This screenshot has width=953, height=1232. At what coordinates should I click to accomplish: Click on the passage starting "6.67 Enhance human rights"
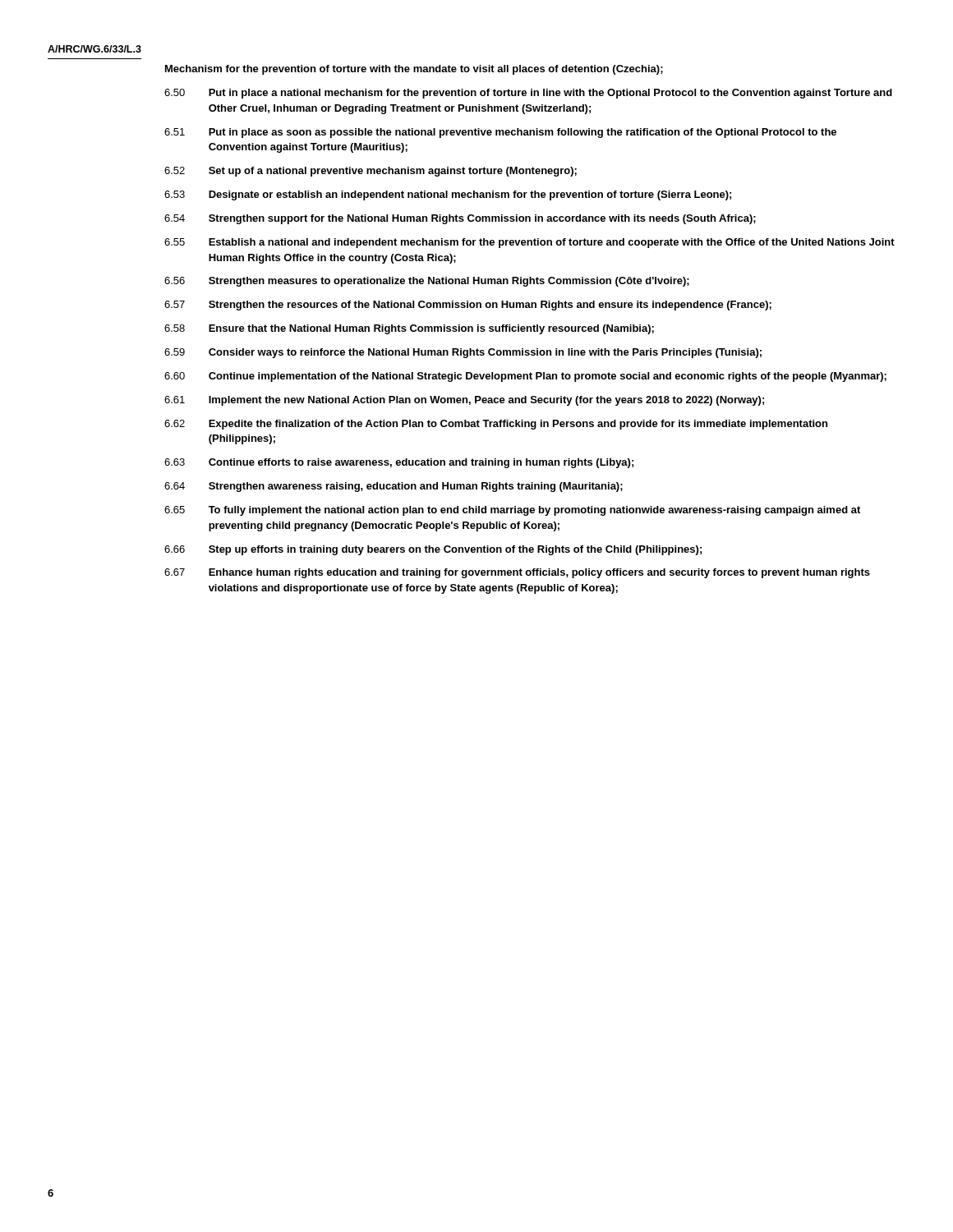pos(529,581)
